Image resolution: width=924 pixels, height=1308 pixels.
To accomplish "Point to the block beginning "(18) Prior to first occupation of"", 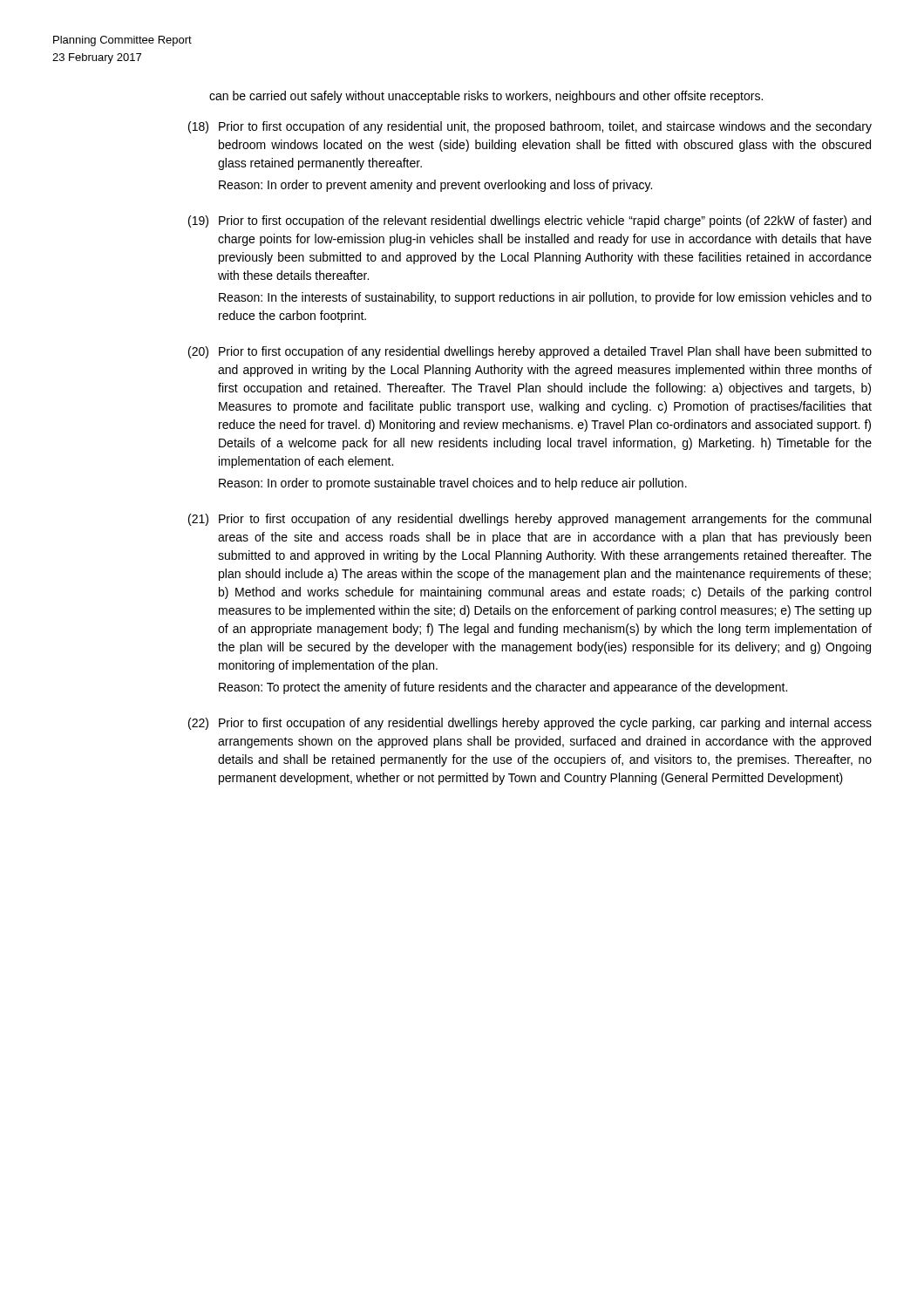I will pyautogui.click(x=462, y=158).
